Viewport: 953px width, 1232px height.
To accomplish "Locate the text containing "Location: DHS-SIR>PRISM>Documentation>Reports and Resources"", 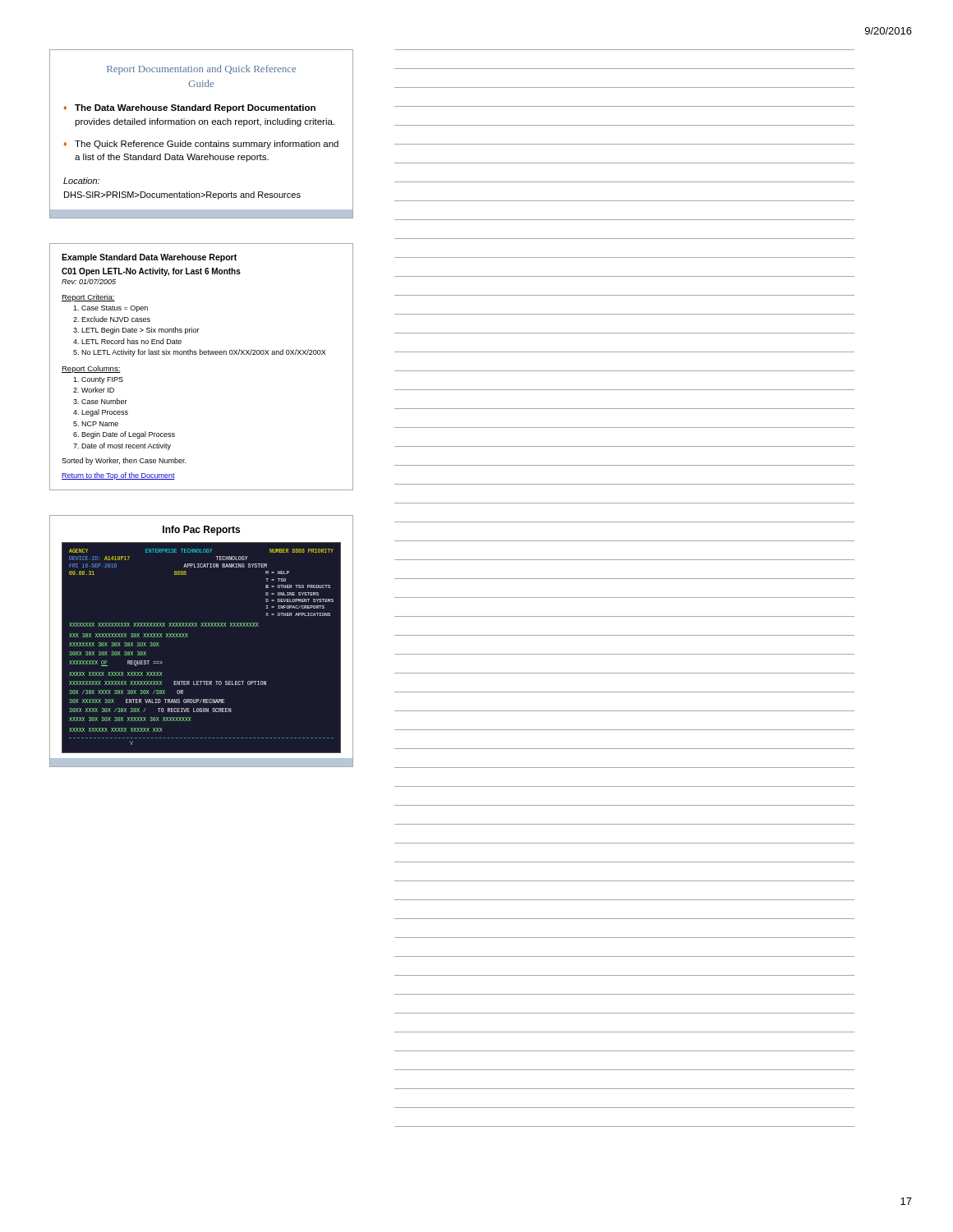I will pos(182,188).
